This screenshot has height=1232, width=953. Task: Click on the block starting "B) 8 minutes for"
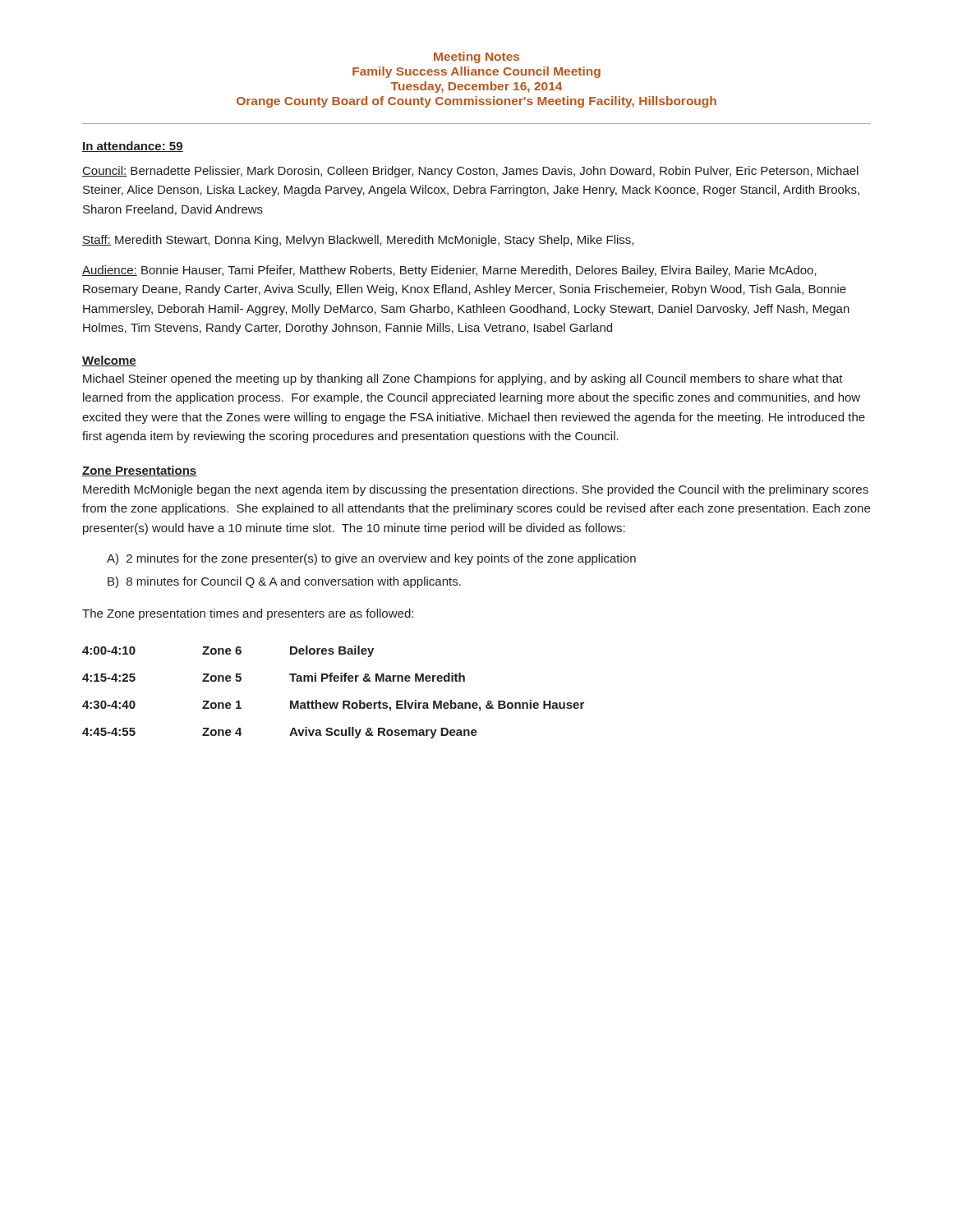[284, 581]
